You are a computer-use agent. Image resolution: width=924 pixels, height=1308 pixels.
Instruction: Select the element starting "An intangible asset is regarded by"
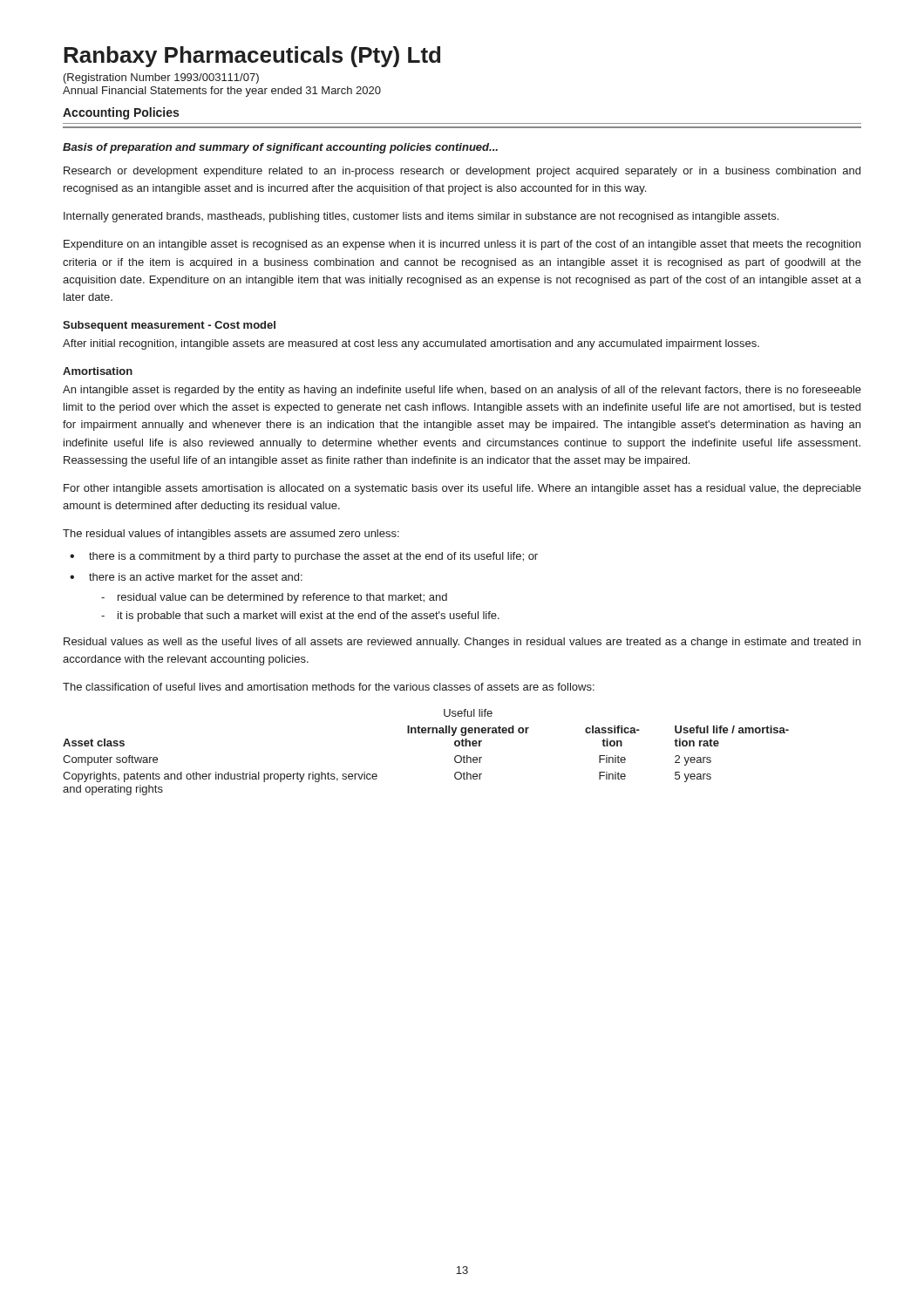(462, 425)
